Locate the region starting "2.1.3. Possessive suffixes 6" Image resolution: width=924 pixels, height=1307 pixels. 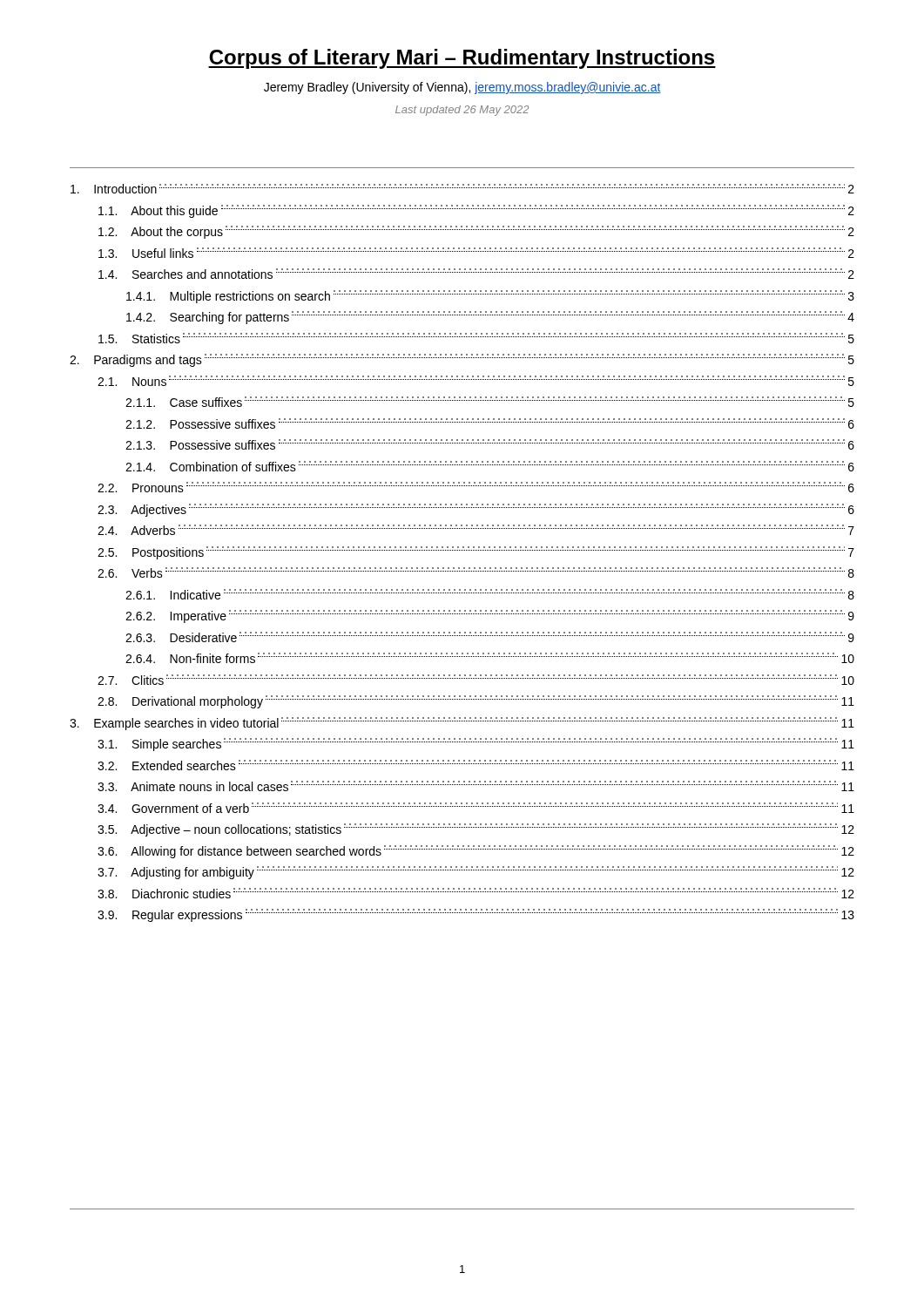[490, 445]
